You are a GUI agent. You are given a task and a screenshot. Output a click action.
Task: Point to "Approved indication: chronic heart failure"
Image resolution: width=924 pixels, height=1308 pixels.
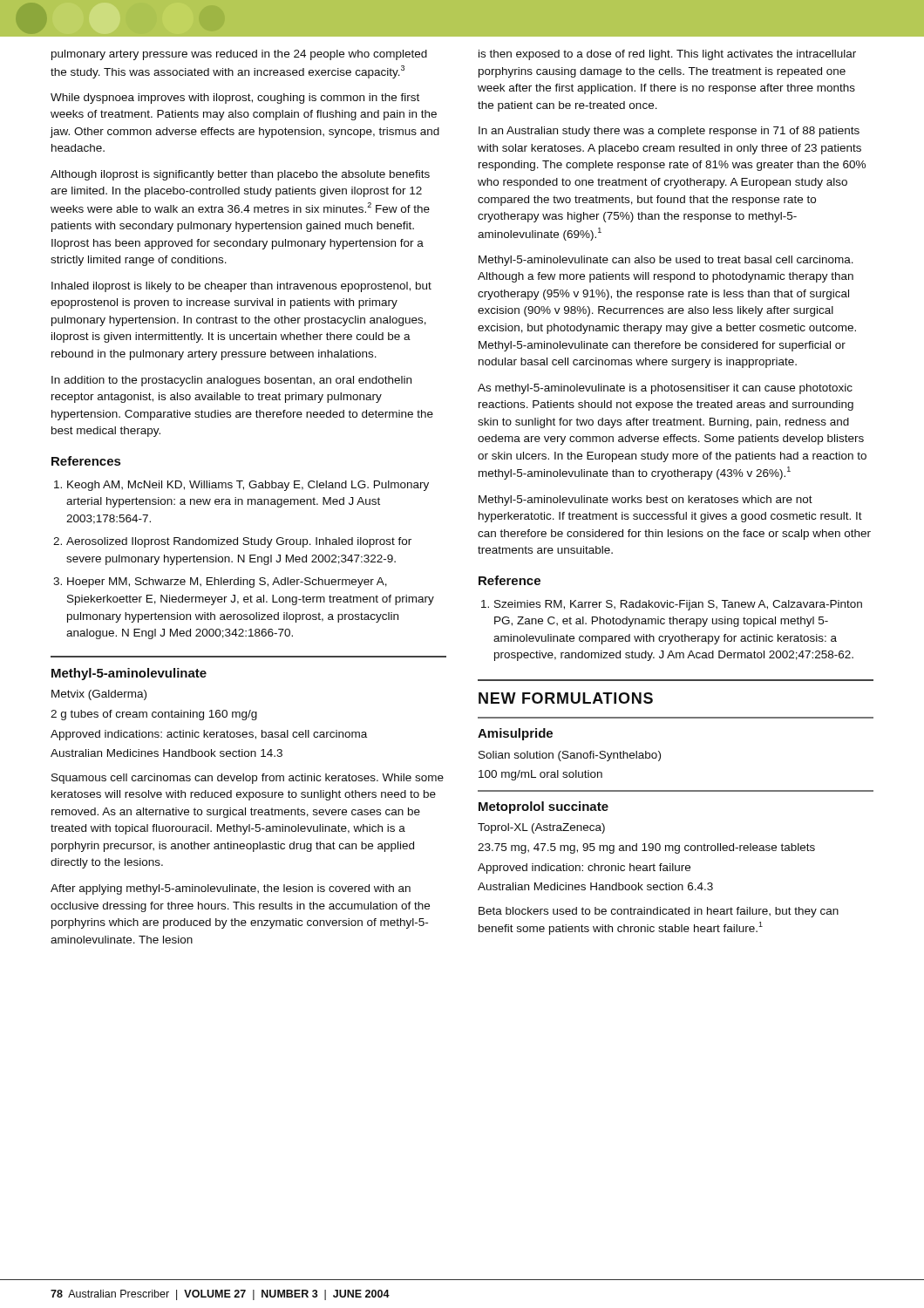[x=676, y=867]
